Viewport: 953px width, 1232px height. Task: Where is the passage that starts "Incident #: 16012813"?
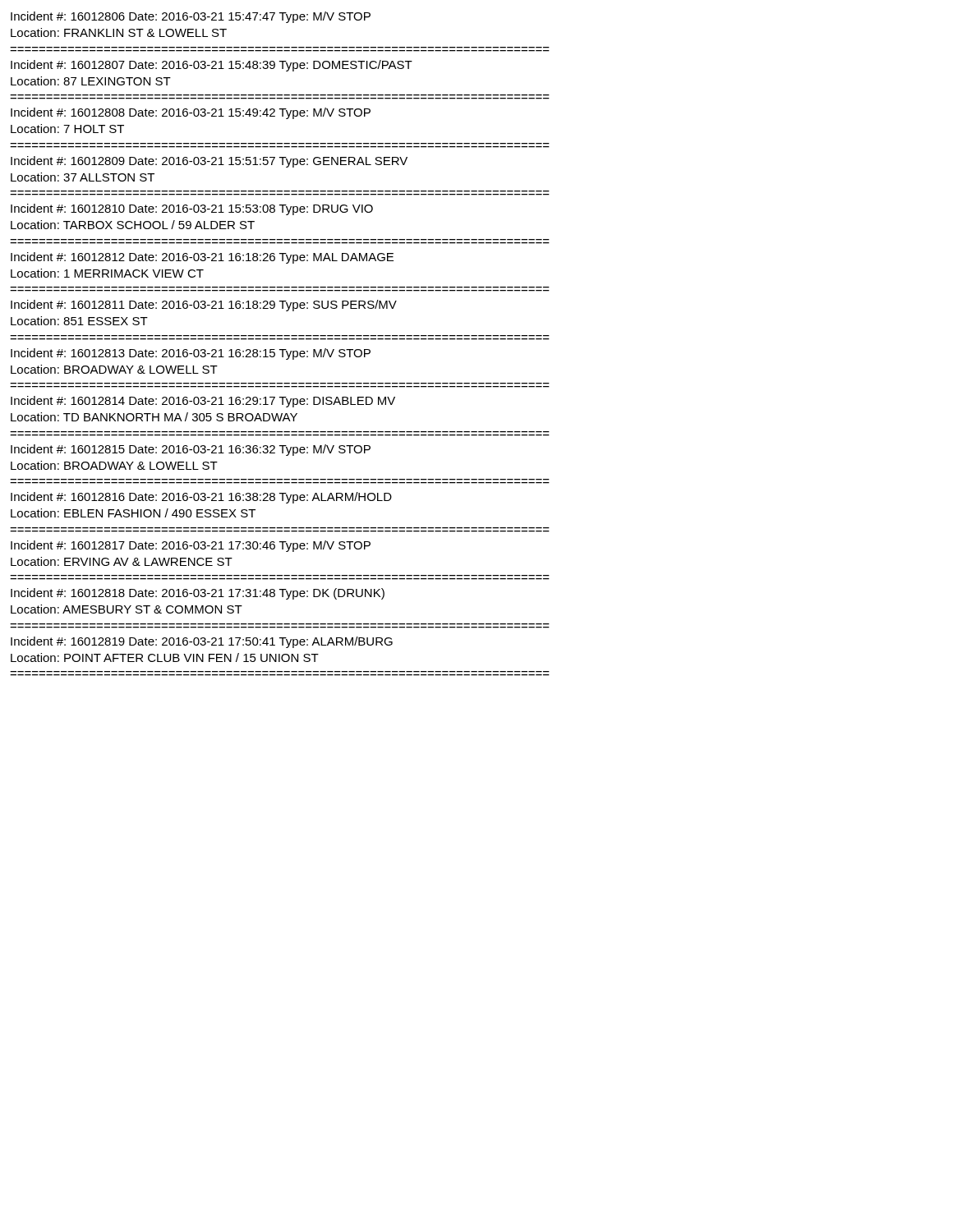click(191, 354)
